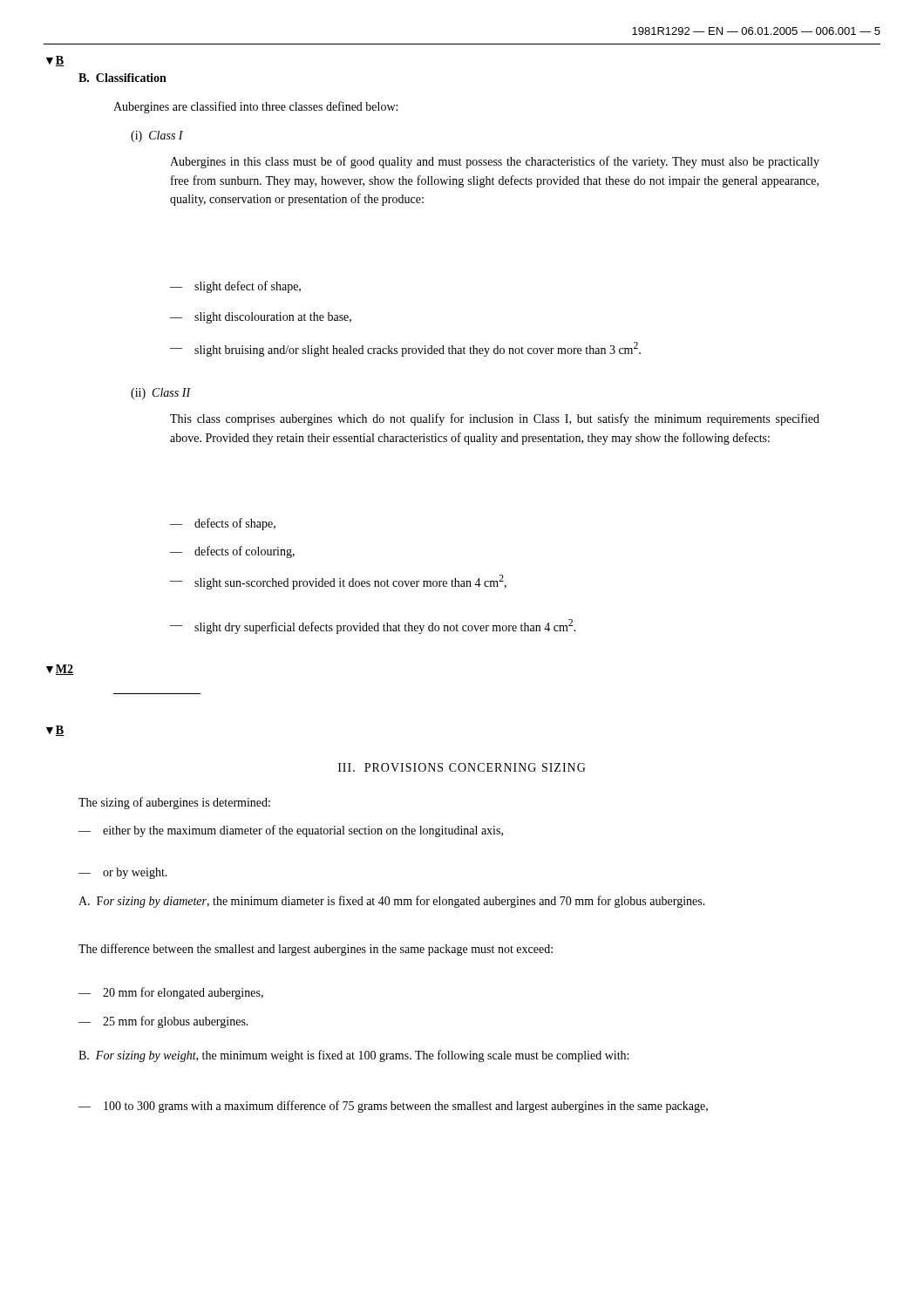The height and width of the screenshot is (1308, 924).
Task: Find "—defects of colouring," on this page
Action: pos(232,552)
